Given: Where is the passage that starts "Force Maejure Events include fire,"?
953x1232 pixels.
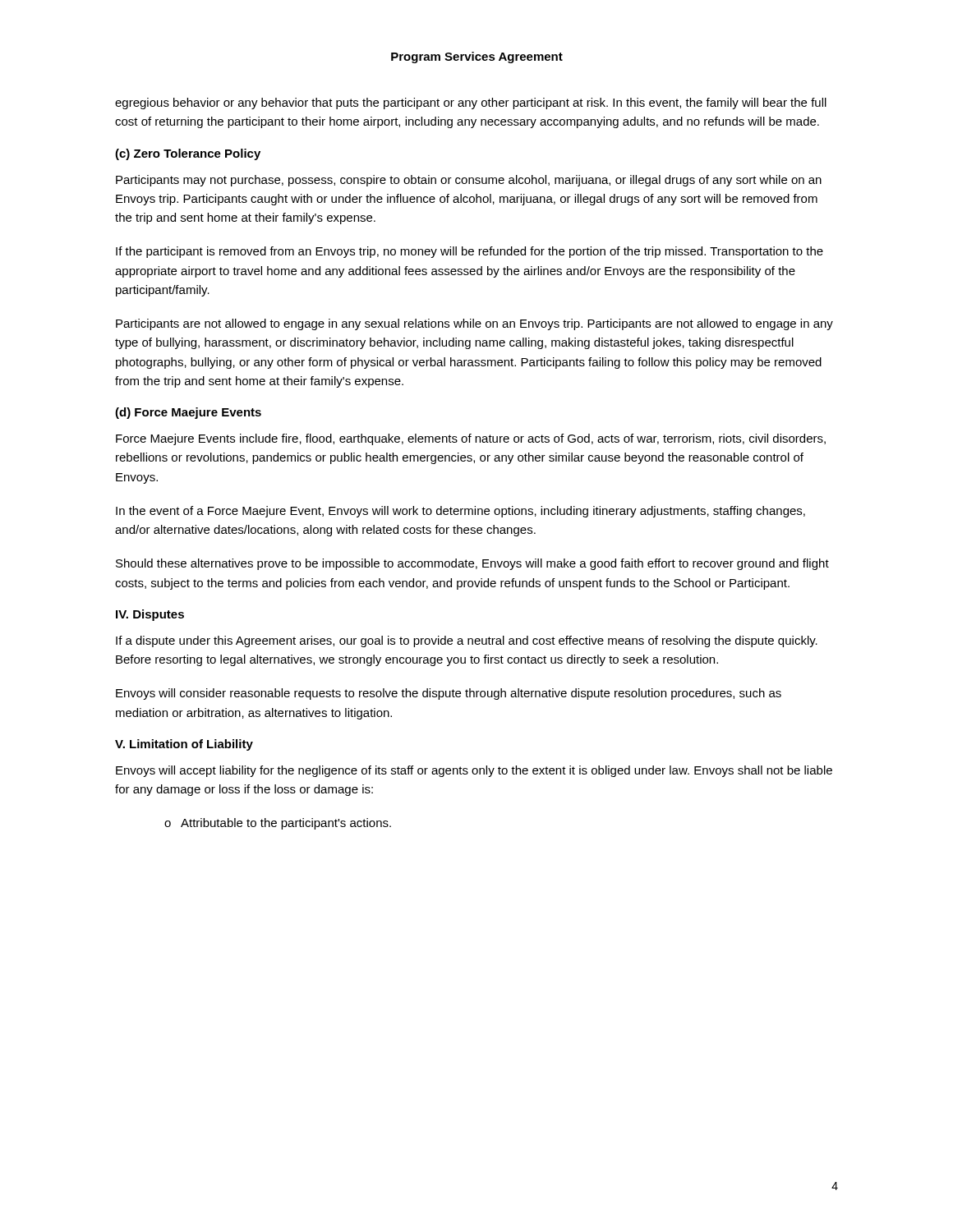Looking at the screenshot, I should pos(471,457).
